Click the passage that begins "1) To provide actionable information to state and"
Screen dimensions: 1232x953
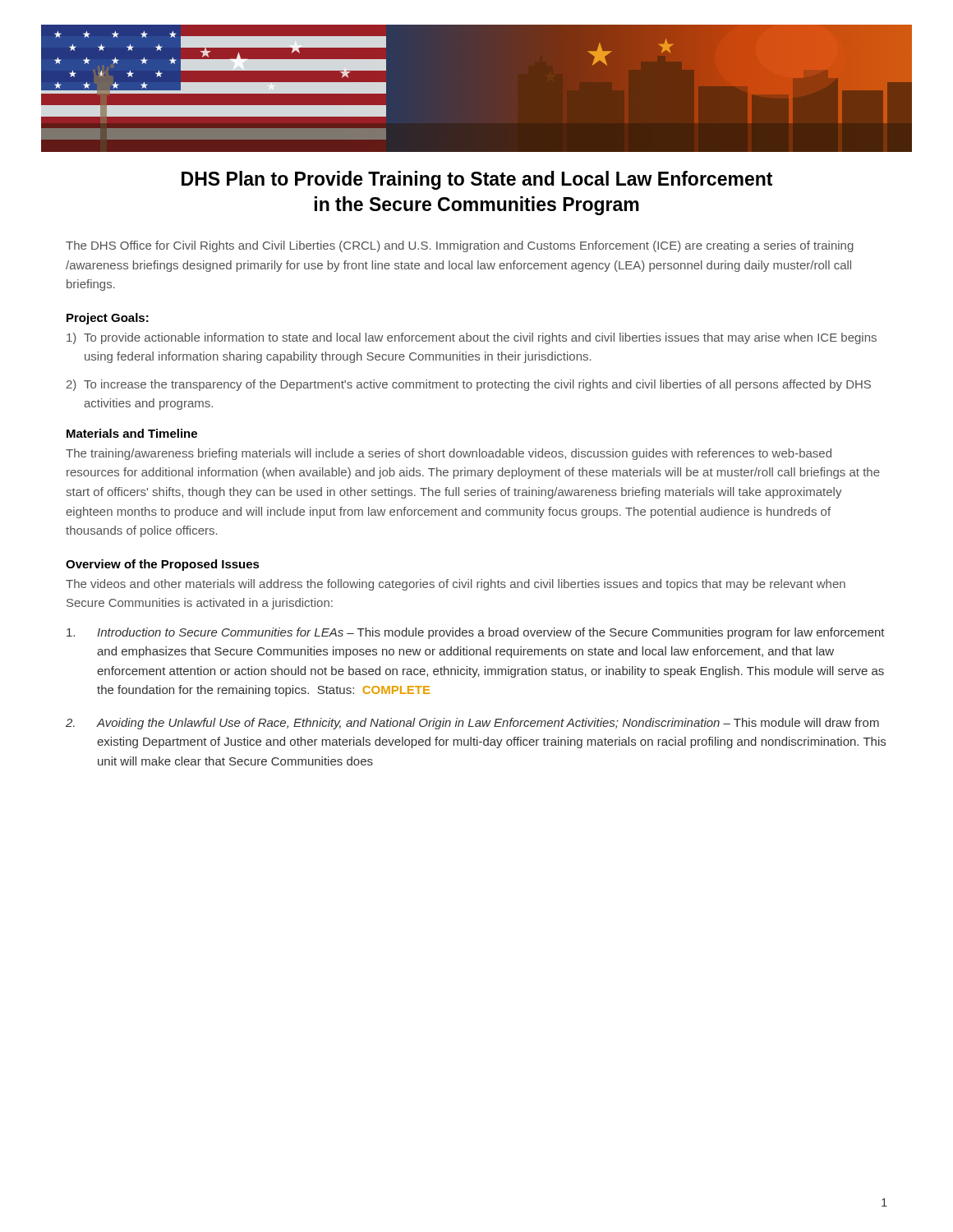coord(480,345)
